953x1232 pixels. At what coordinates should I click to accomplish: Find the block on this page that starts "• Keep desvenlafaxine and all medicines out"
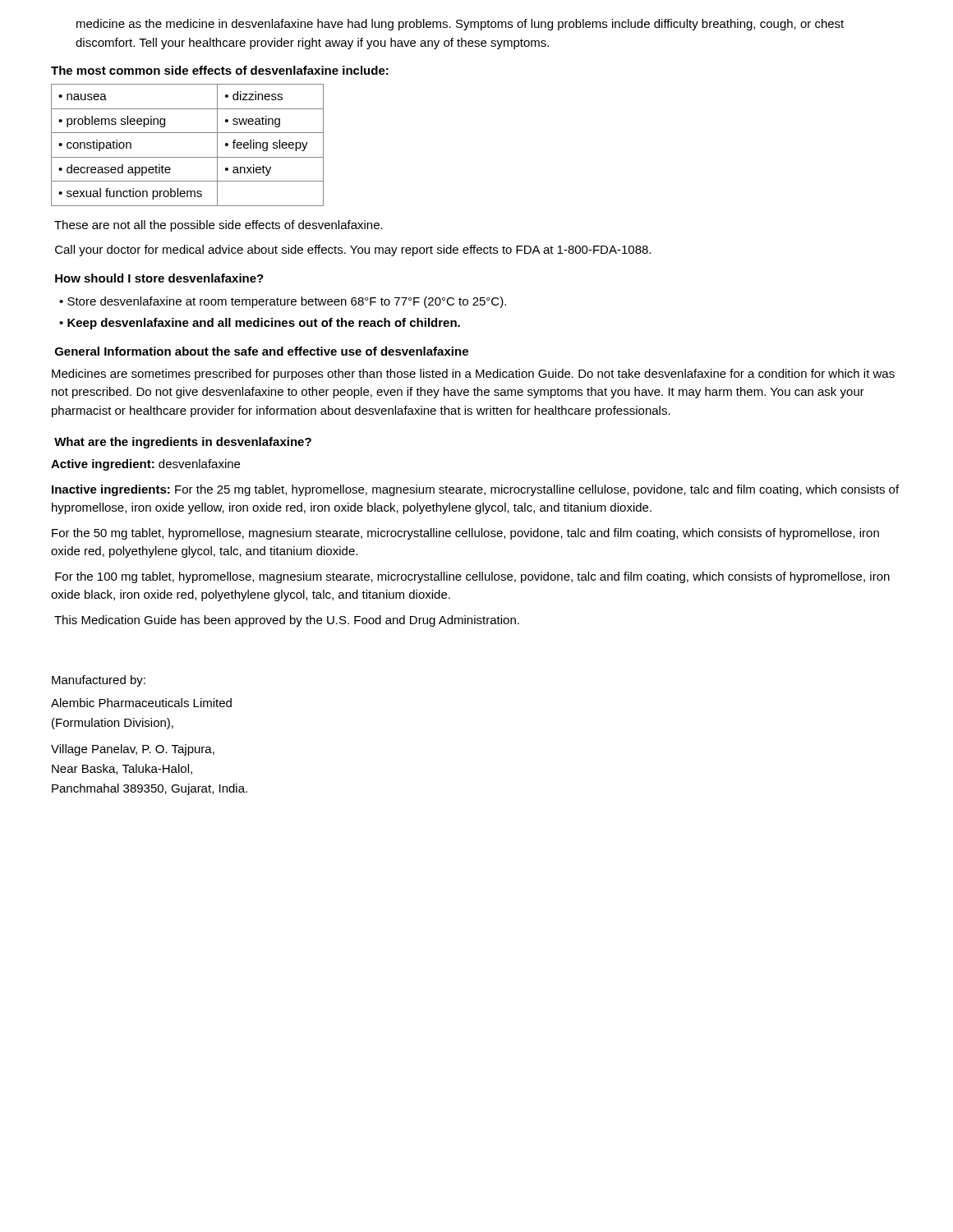[x=260, y=324]
